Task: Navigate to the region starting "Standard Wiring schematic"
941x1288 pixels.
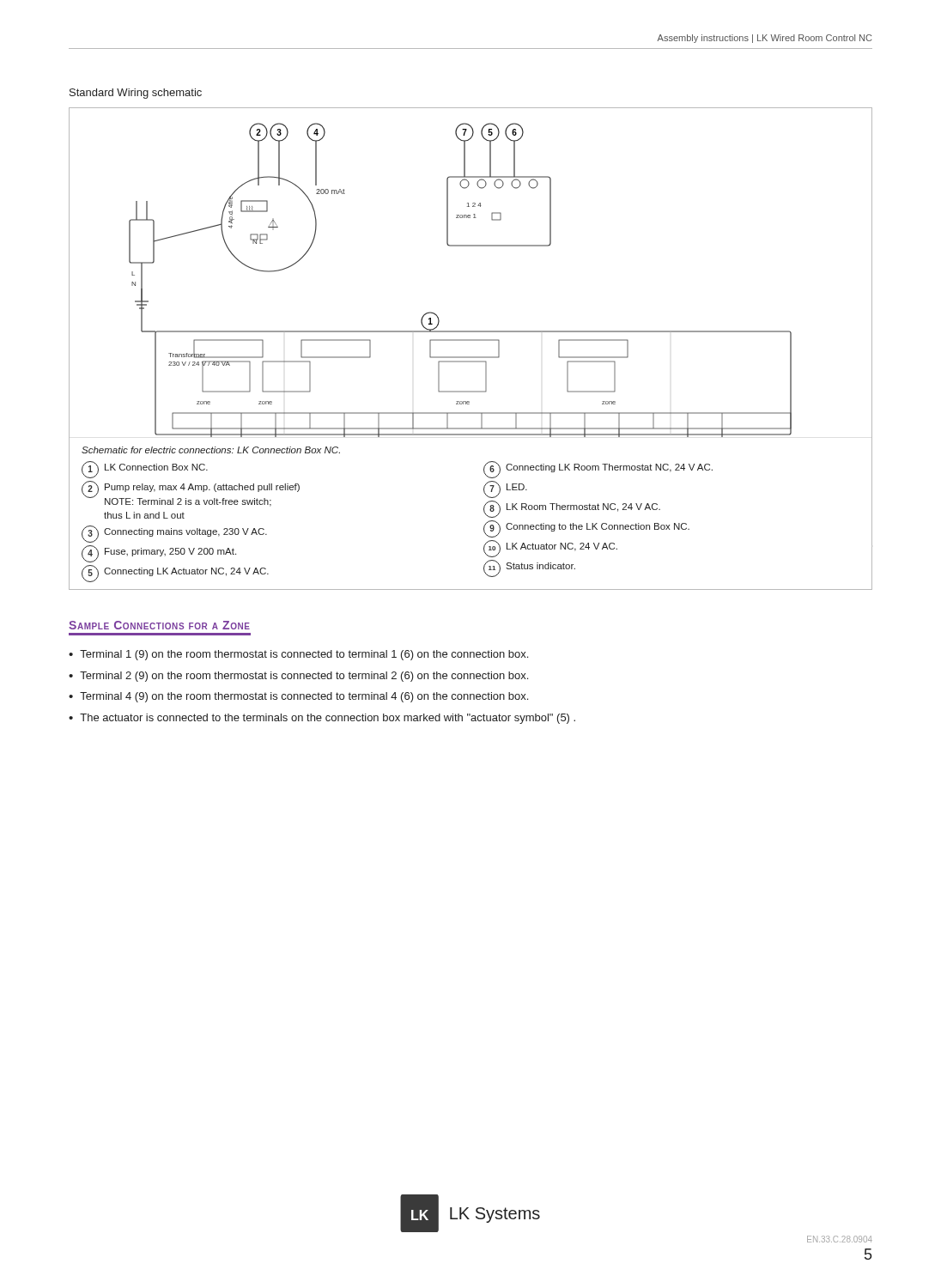Action: coord(135,92)
